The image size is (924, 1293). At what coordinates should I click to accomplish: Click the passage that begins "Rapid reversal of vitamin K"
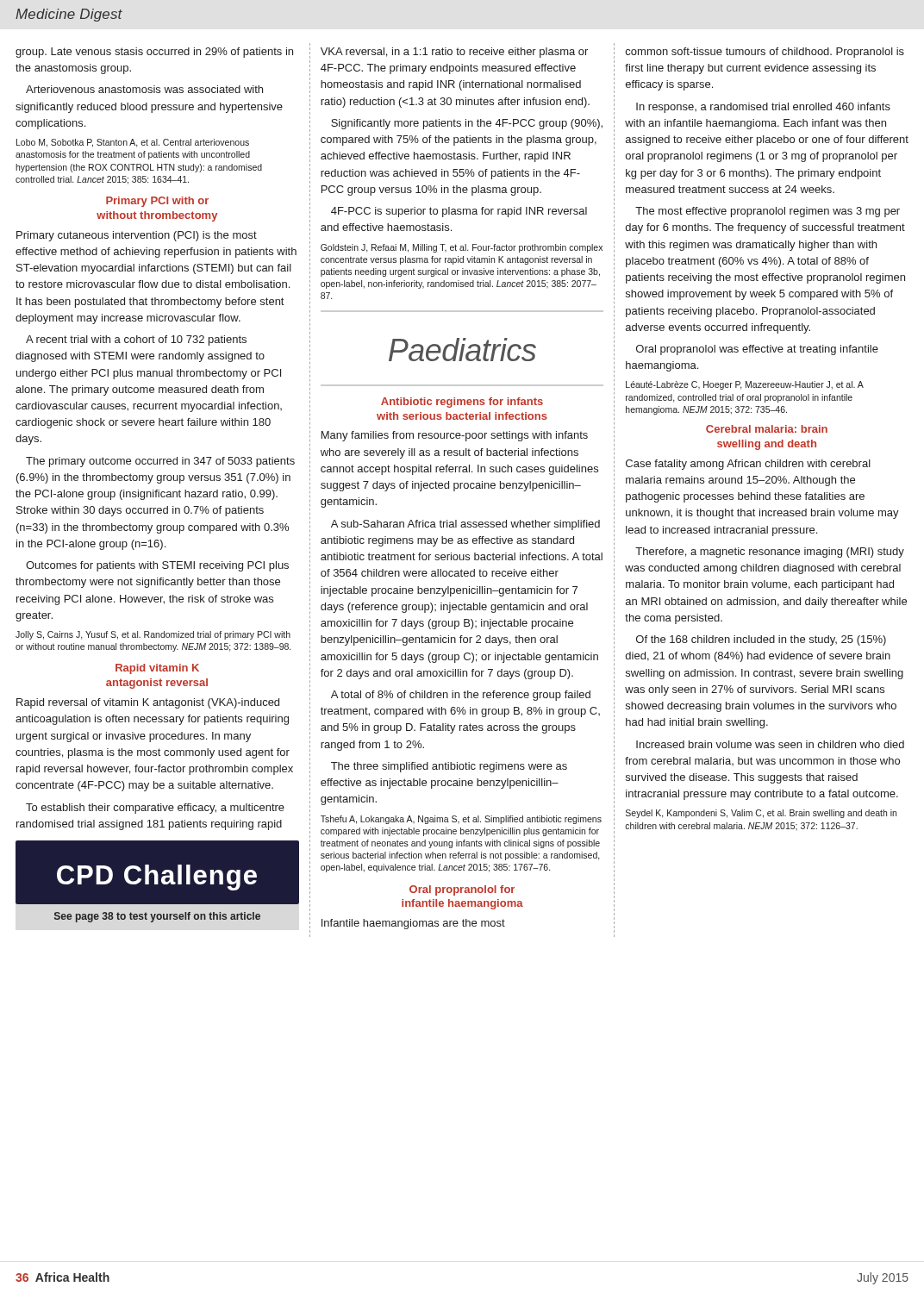(157, 763)
